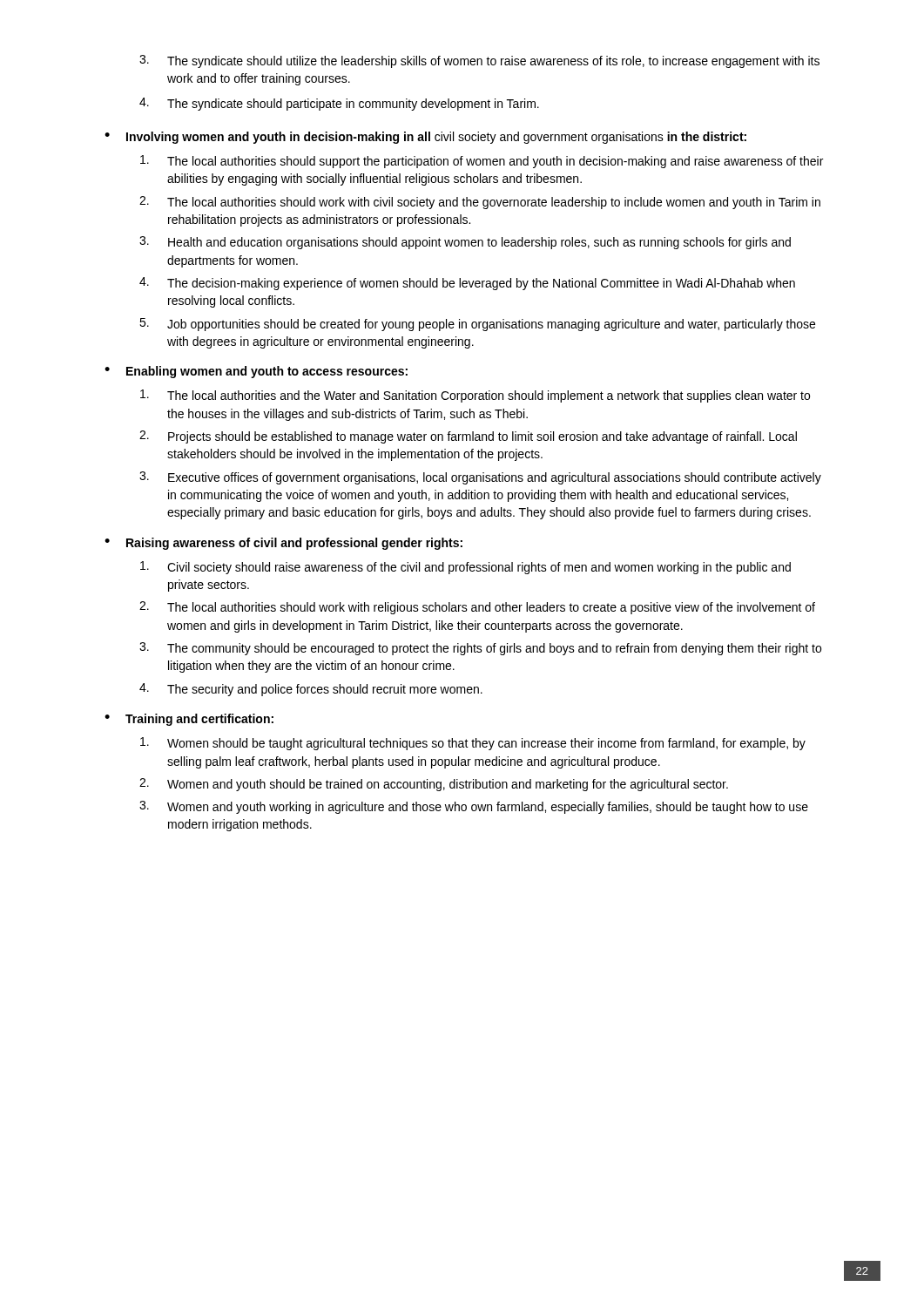Click on the text block starting "3. Women and youth working in agriculture"
Viewport: 924px width, 1307px height.
point(484,816)
